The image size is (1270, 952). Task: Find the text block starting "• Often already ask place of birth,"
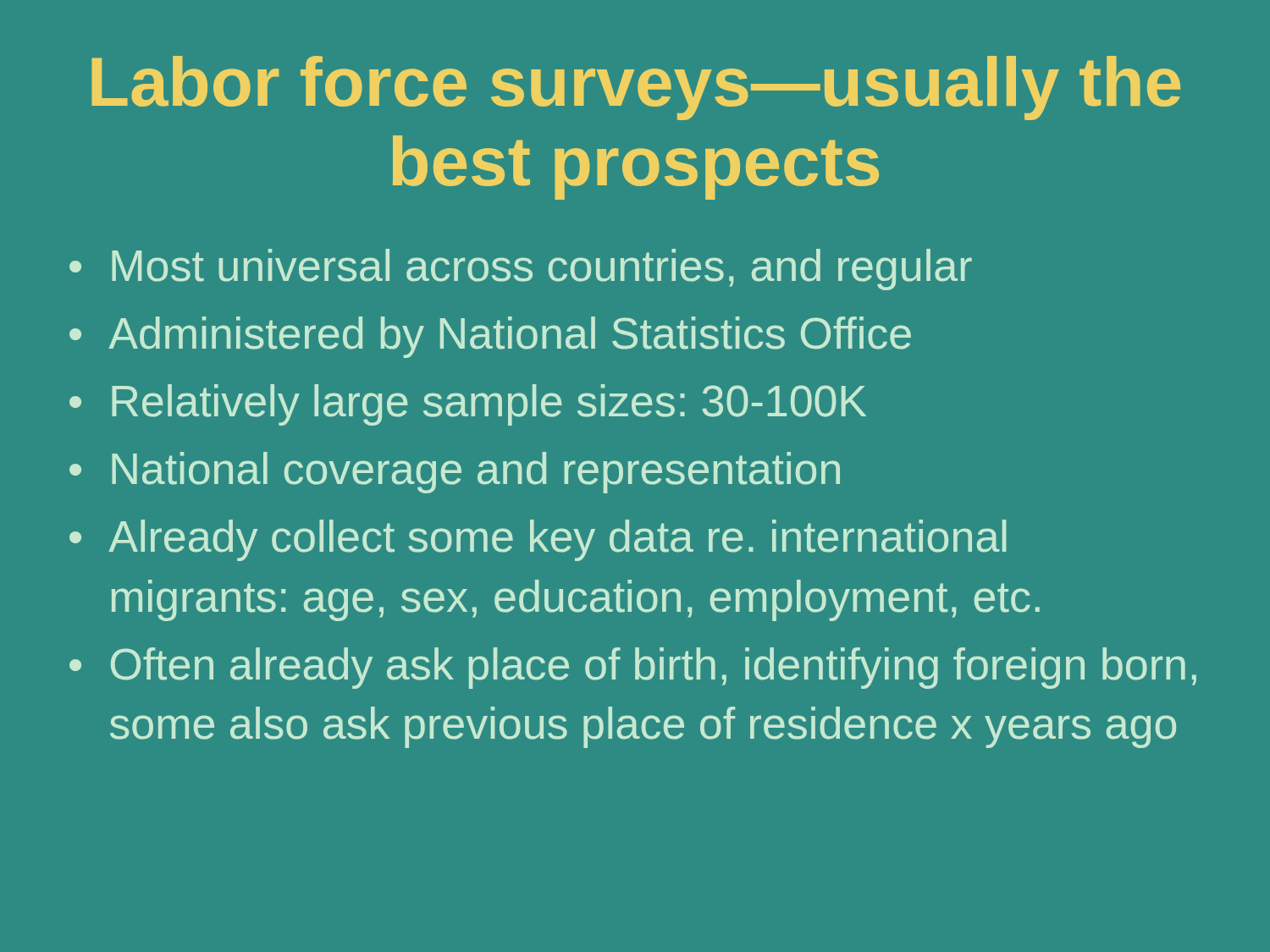tap(635, 694)
